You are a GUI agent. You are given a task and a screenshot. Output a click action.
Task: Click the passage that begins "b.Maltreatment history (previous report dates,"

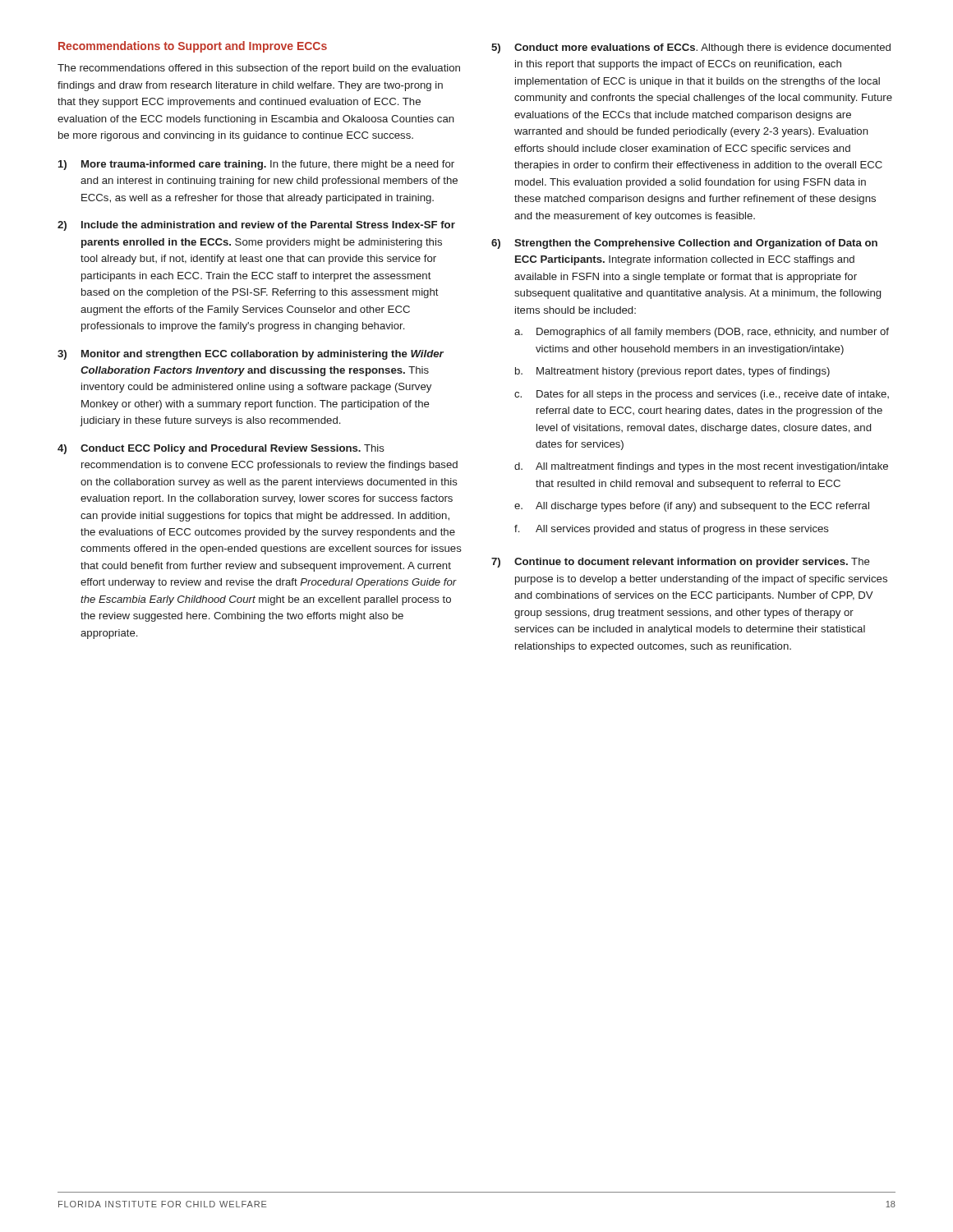[x=672, y=372]
